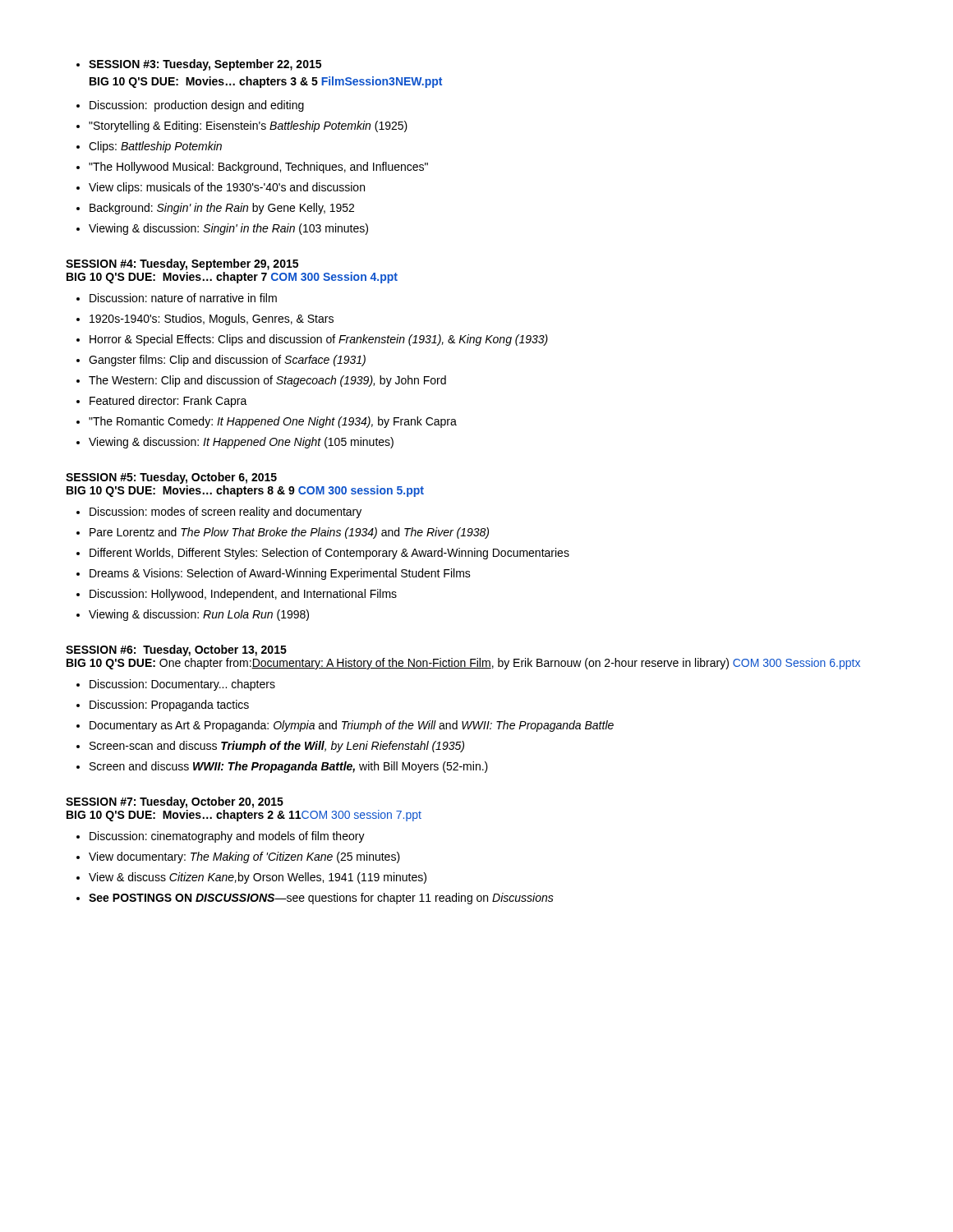Point to the passage starting "1920s-1940's: Studios, Moguls, Genres, &"

click(211, 319)
